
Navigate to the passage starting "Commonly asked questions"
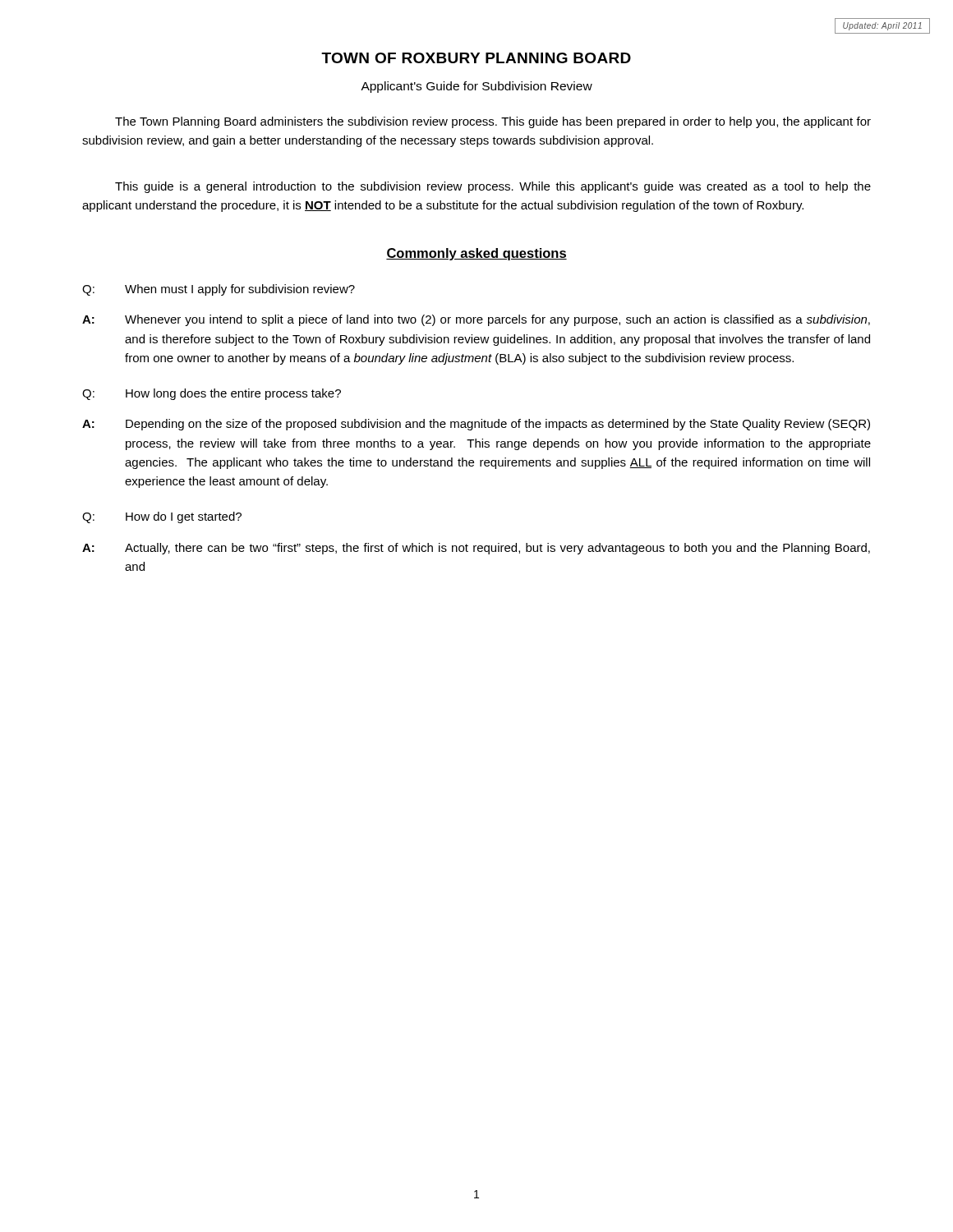pyautogui.click(x=476, y=253)
